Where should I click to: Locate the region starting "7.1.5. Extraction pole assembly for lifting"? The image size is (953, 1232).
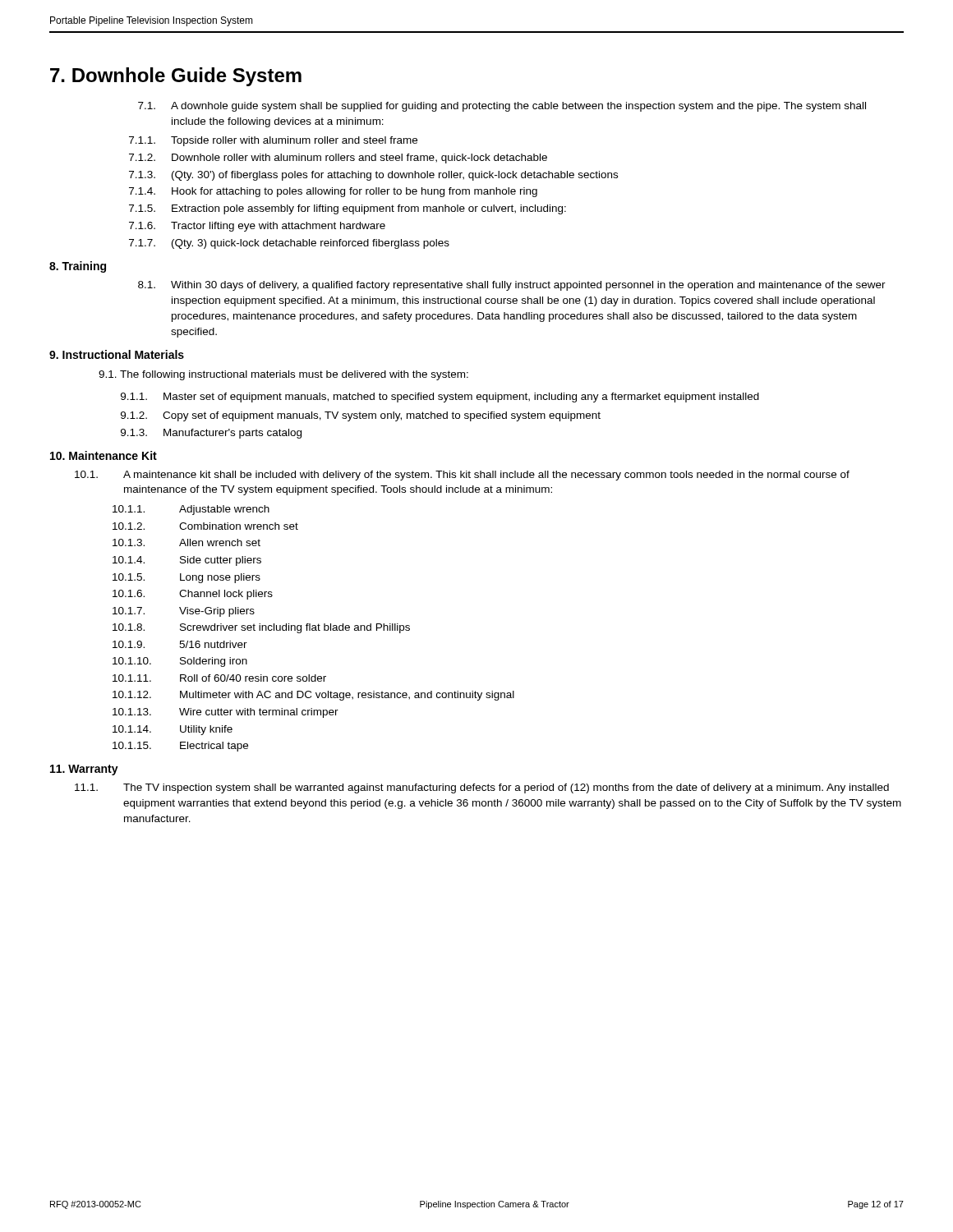493,209
